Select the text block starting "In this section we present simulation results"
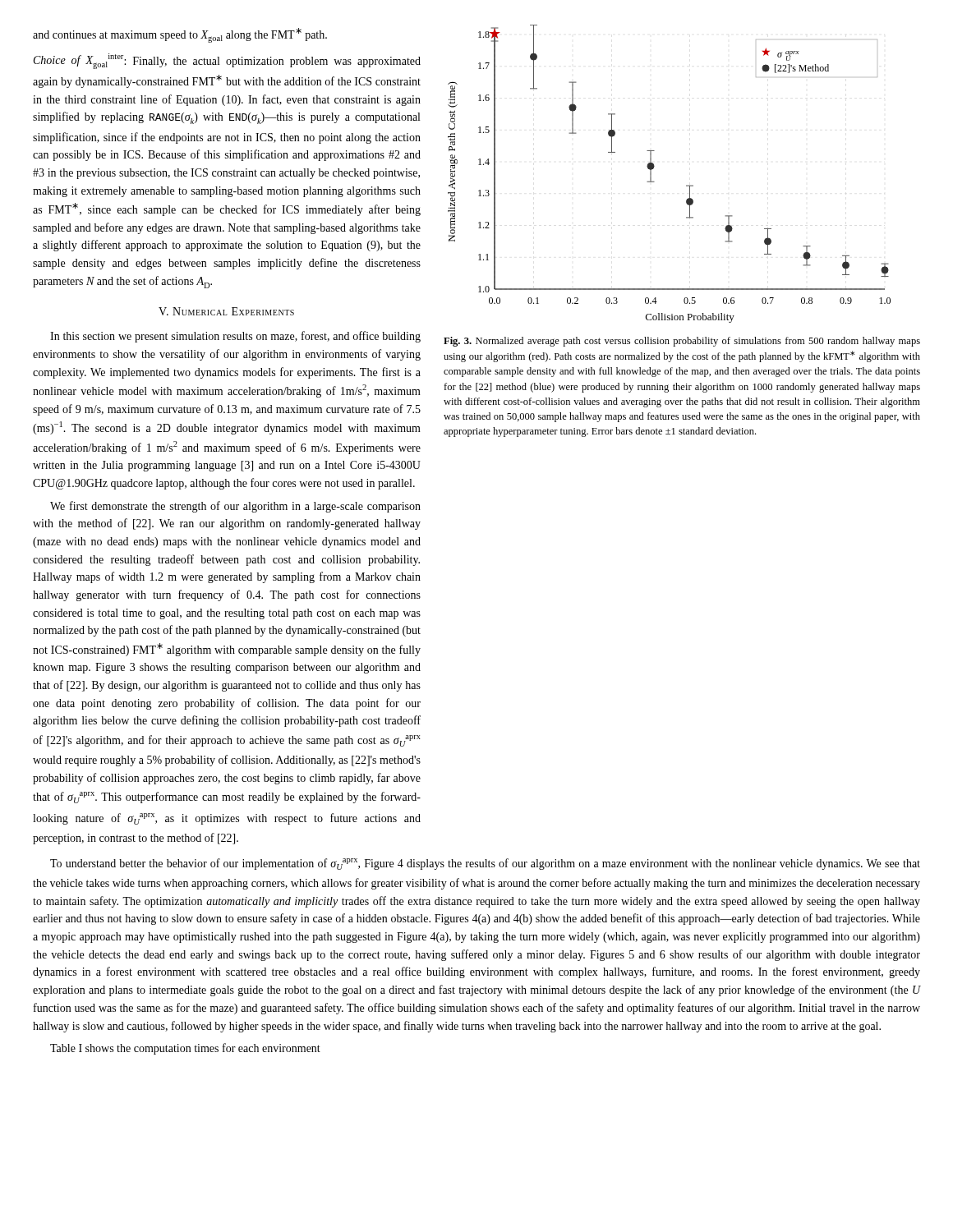 click(x=227, y=587)
